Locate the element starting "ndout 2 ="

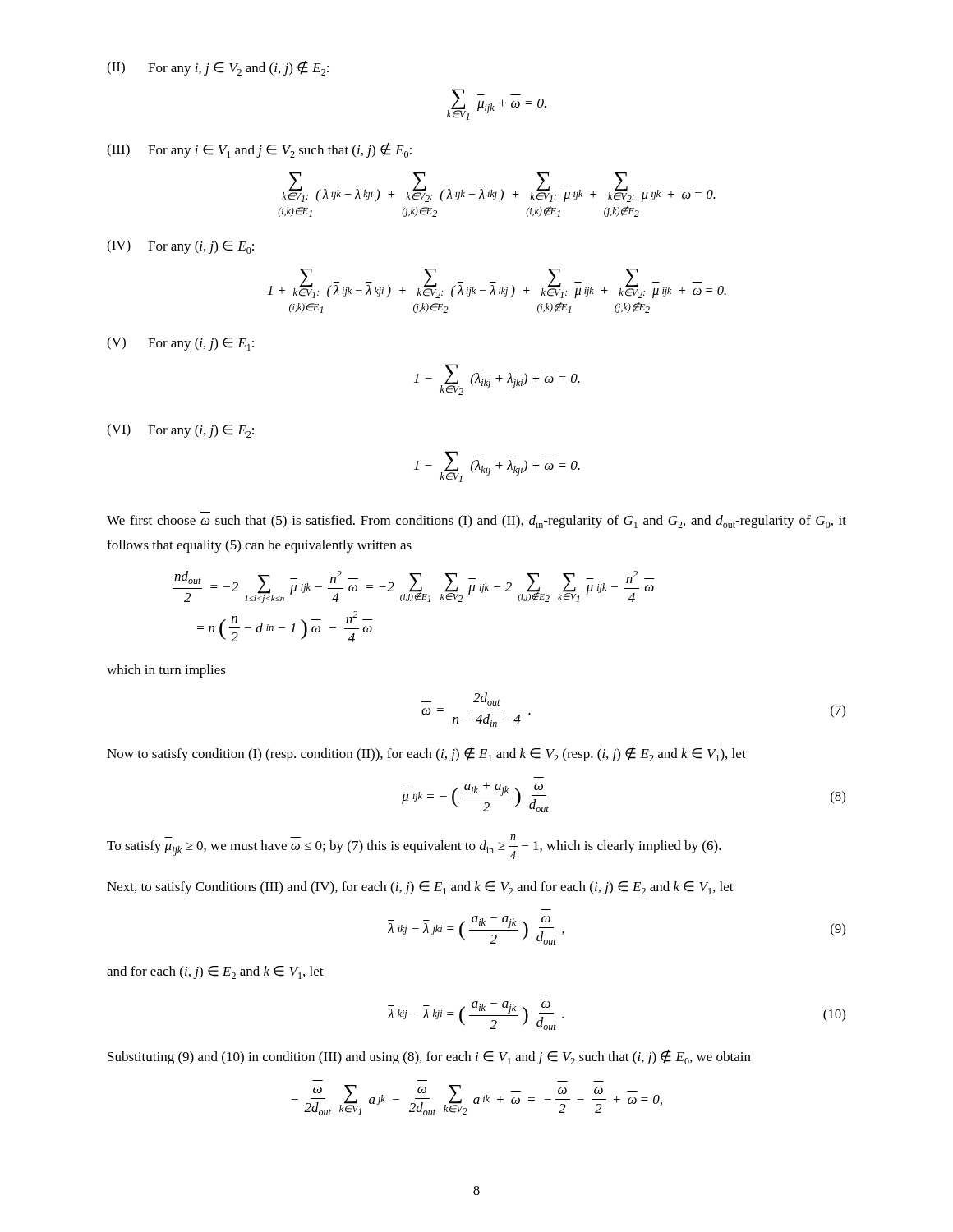[509, 607]
